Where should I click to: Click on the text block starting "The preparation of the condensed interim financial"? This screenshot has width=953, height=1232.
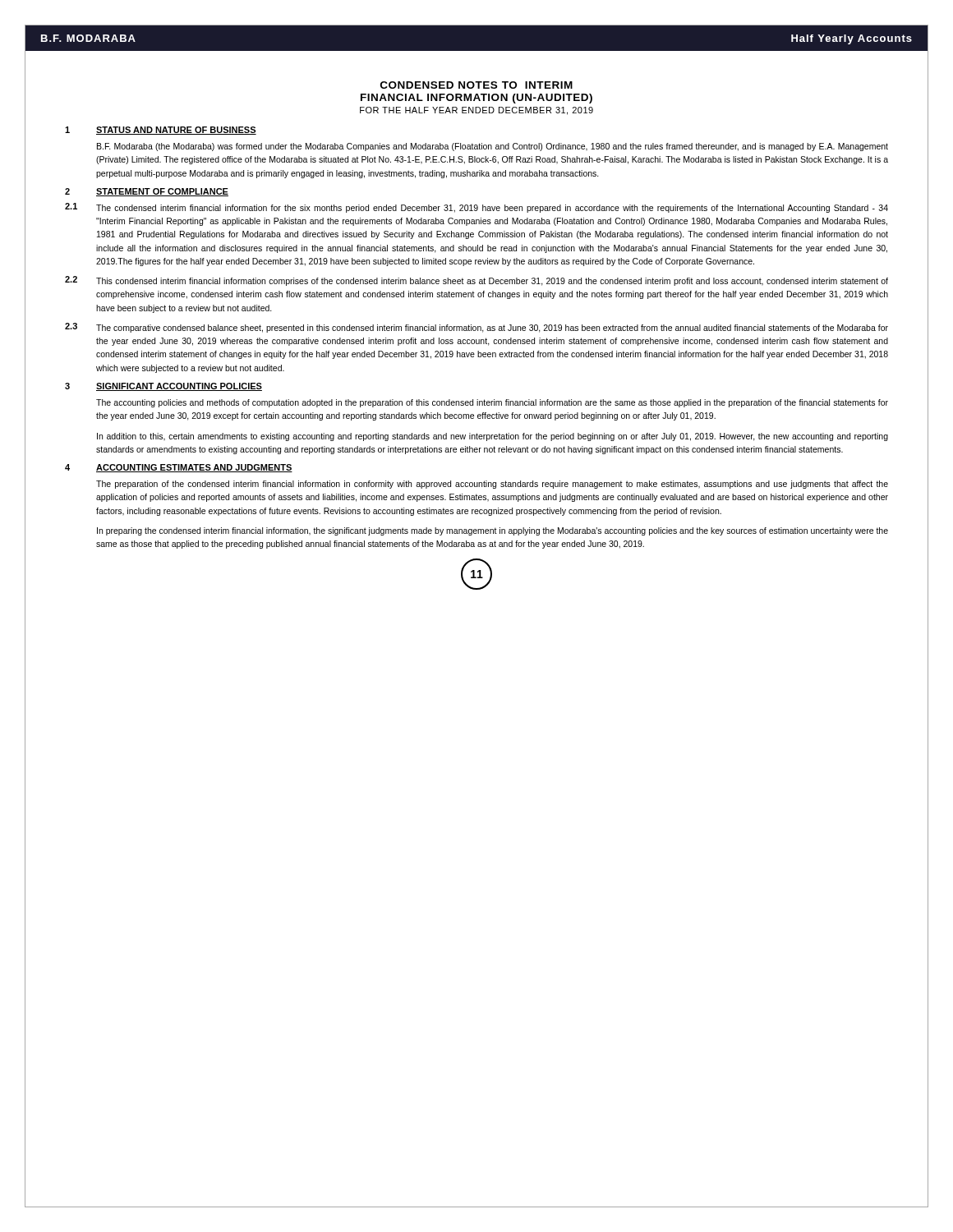492,497
